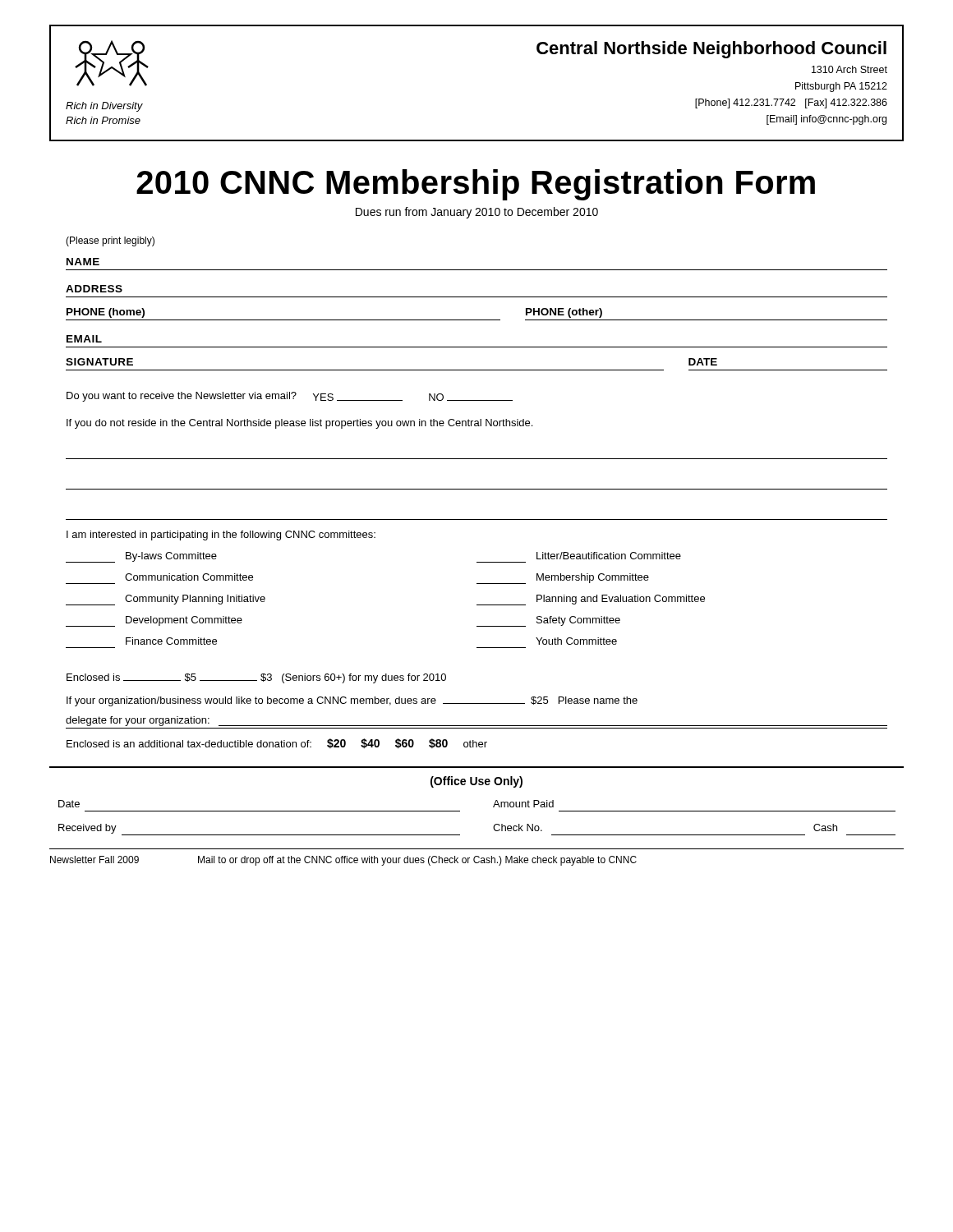Select the list item containing "Membership Committee"
953x1232 pixels.
point(563,577)
